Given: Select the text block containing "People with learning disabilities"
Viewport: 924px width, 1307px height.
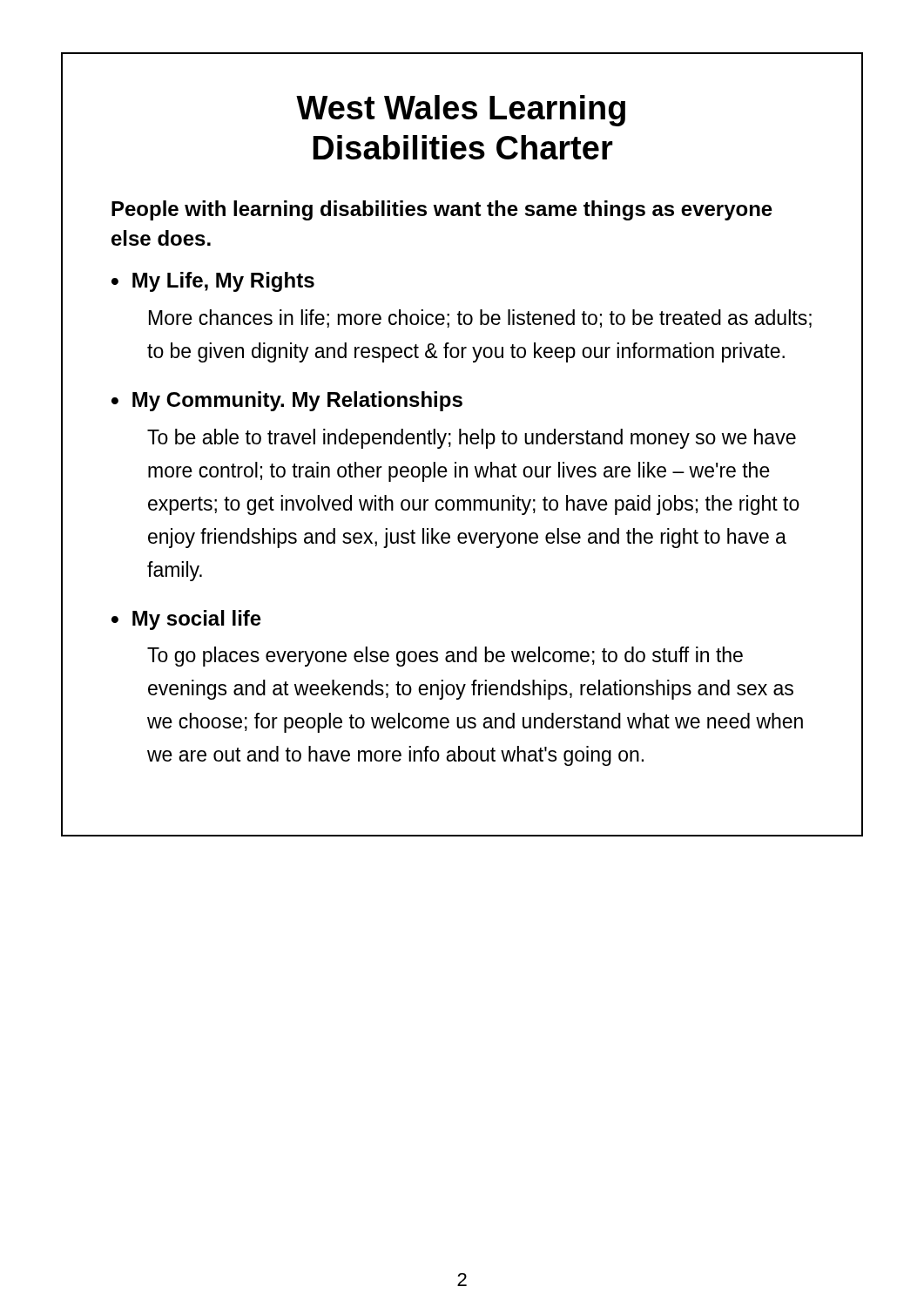Looking at the screenshot, I should 442,223.
